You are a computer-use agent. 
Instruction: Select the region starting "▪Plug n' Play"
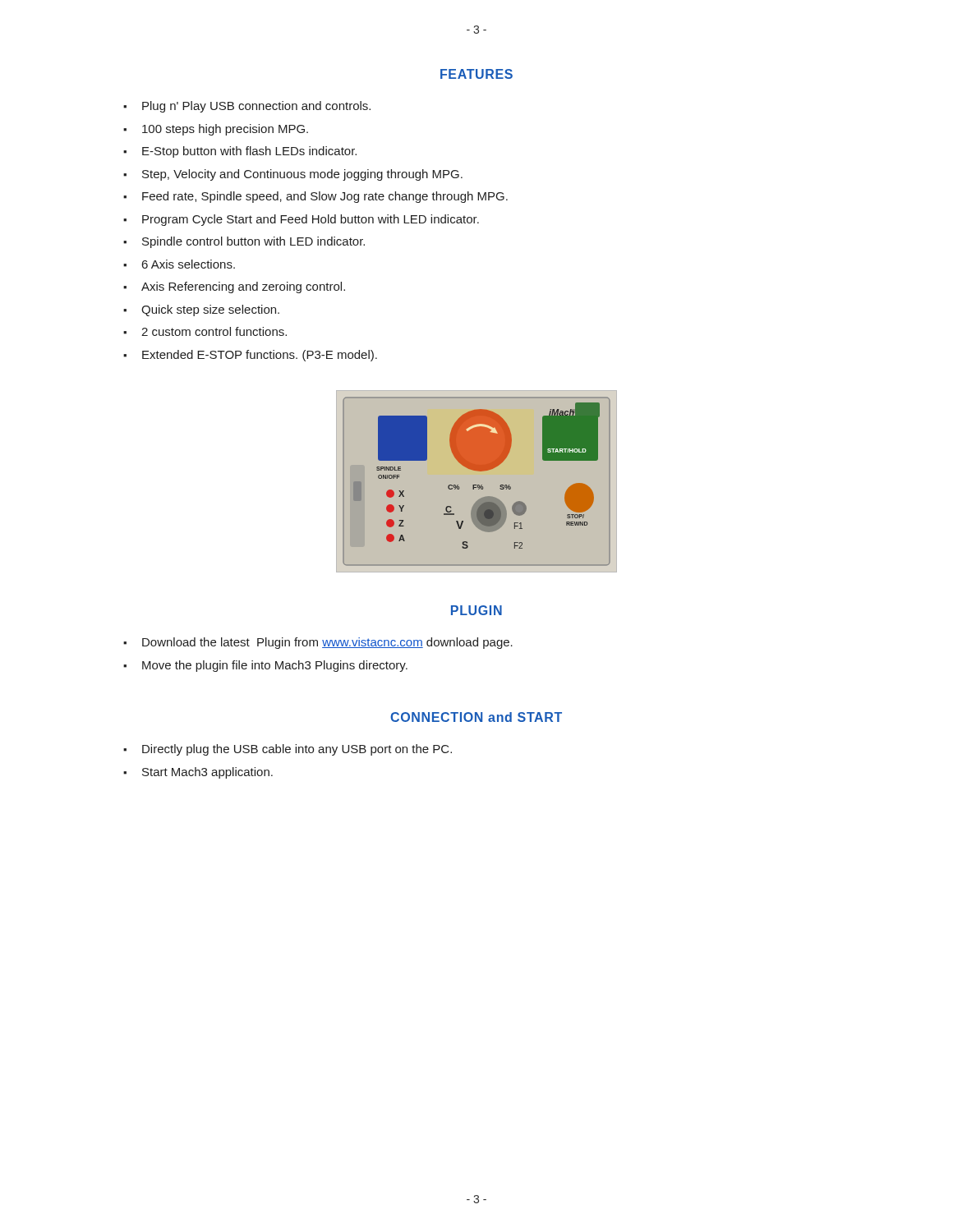coord(247,107)
